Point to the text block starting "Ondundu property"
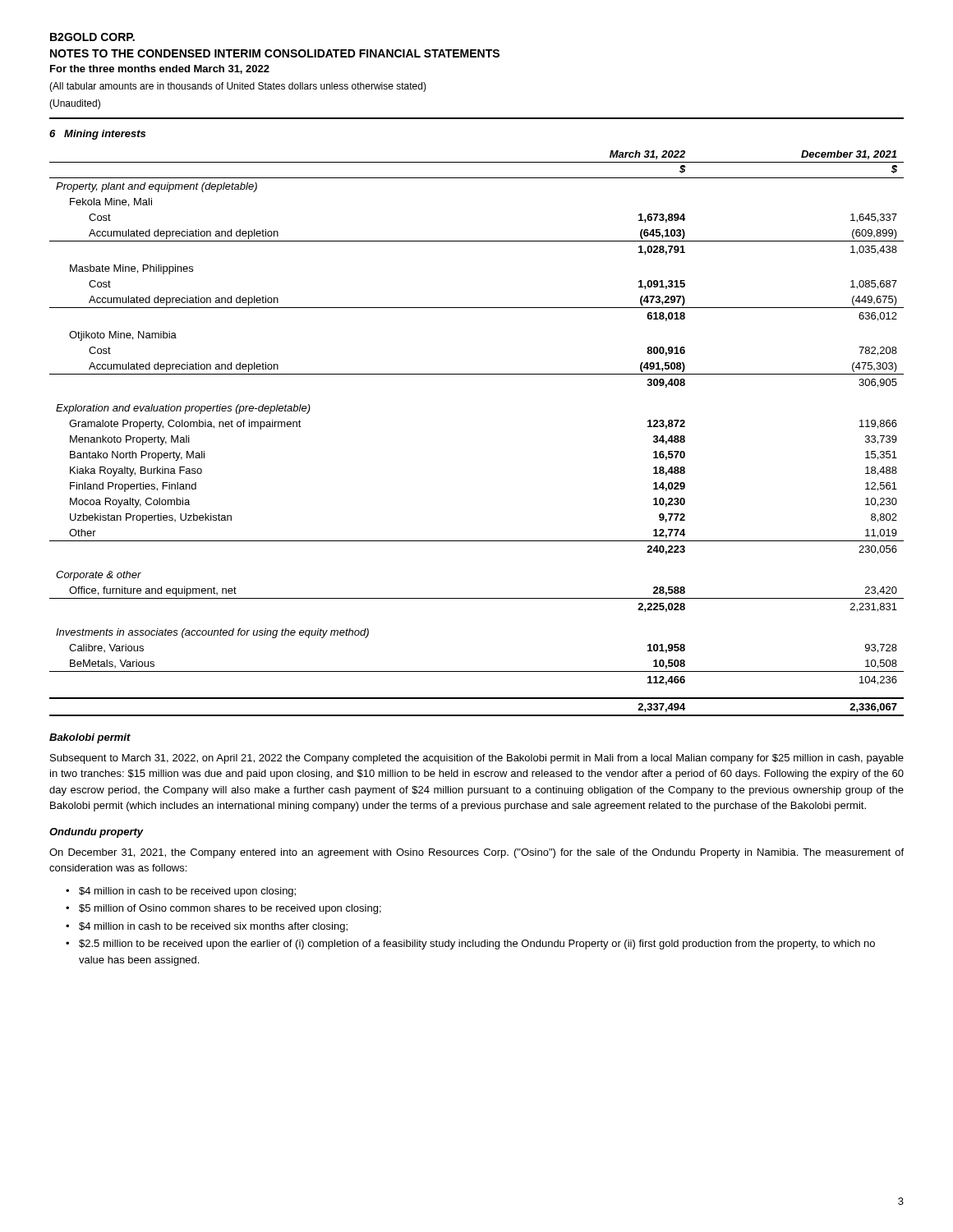This screenshot has height=1232, width=953. 96,832
